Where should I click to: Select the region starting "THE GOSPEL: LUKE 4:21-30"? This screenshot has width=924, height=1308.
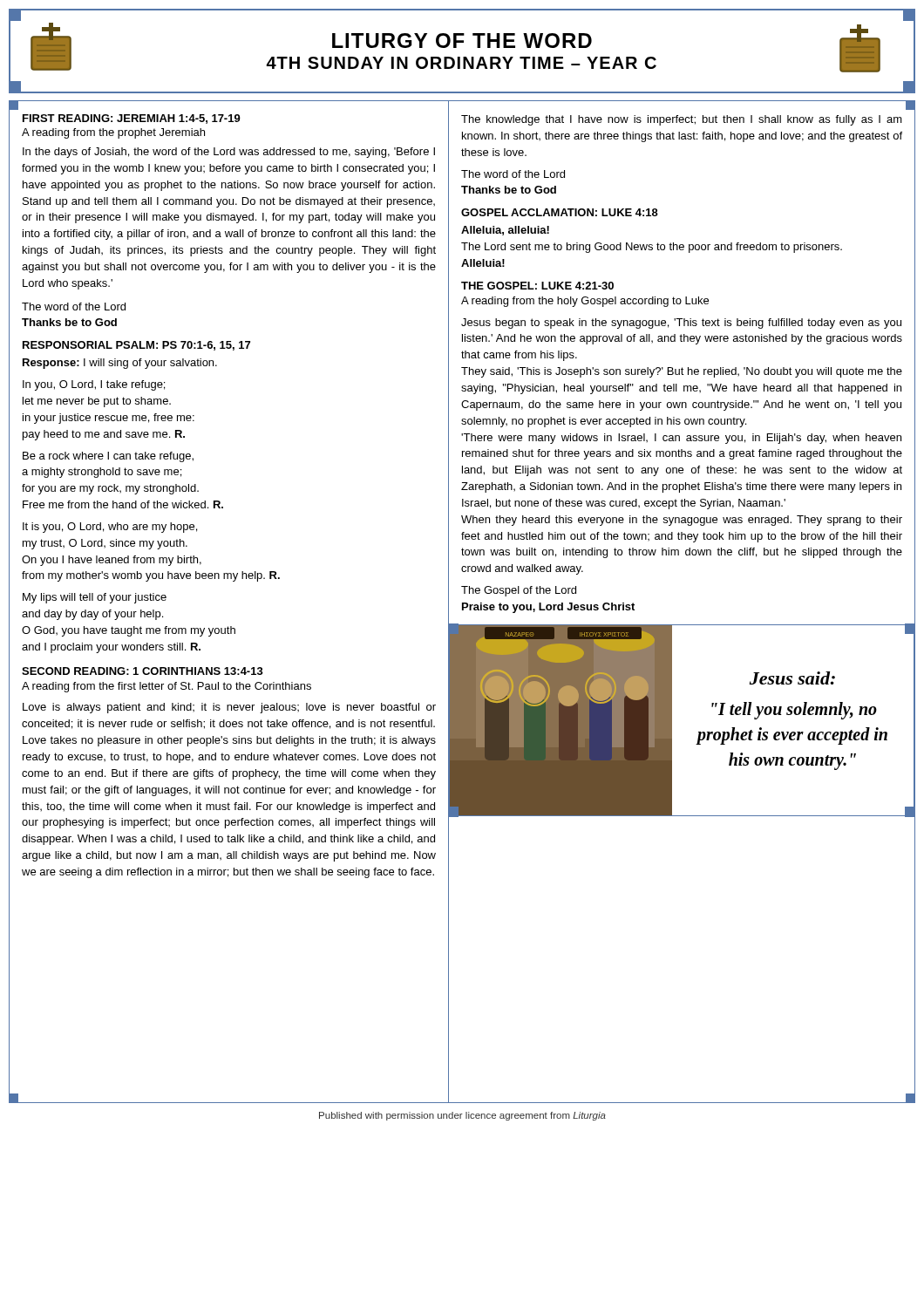coord(538,285)
